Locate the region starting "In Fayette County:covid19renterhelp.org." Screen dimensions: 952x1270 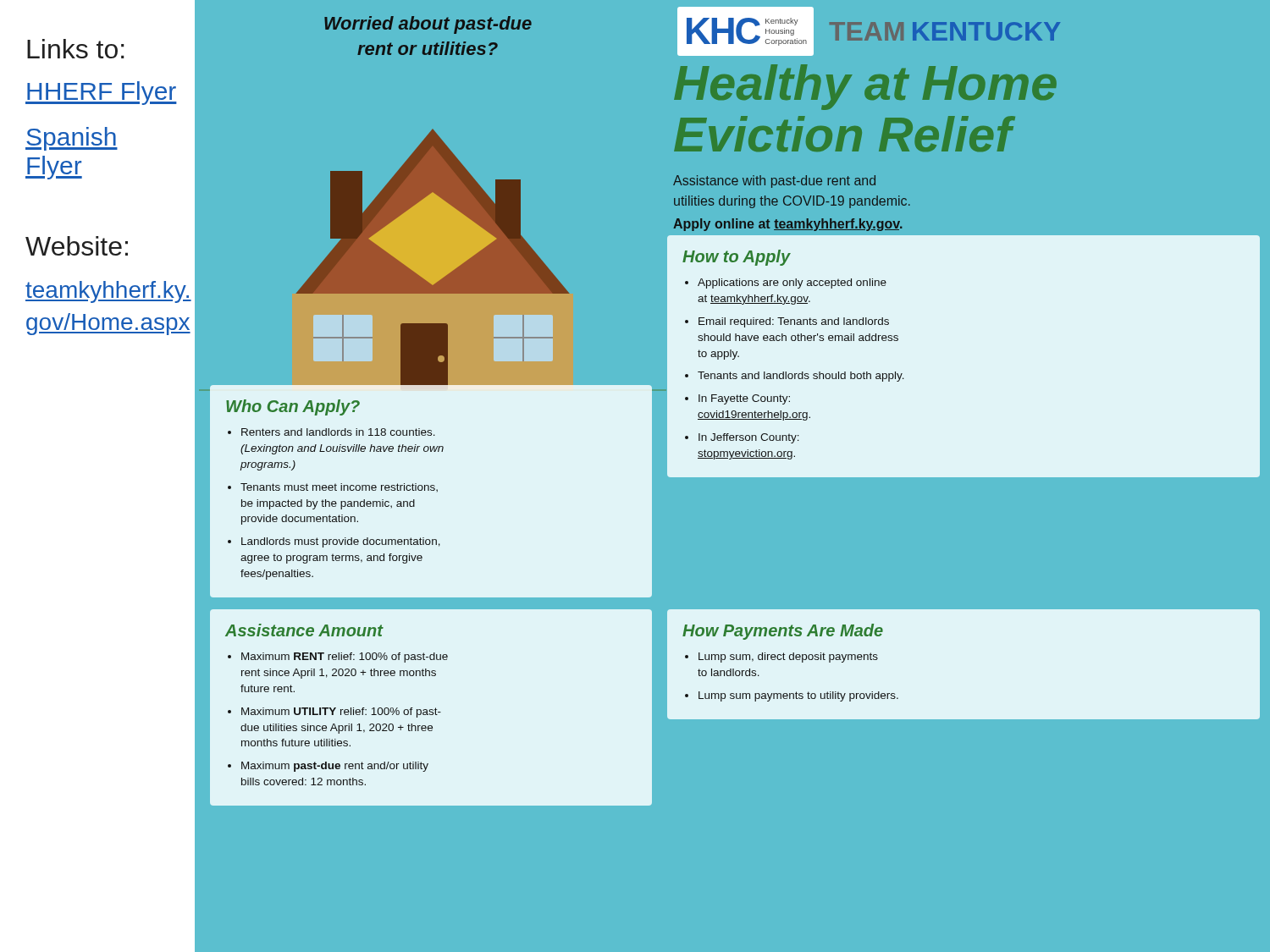pos(755,406)
